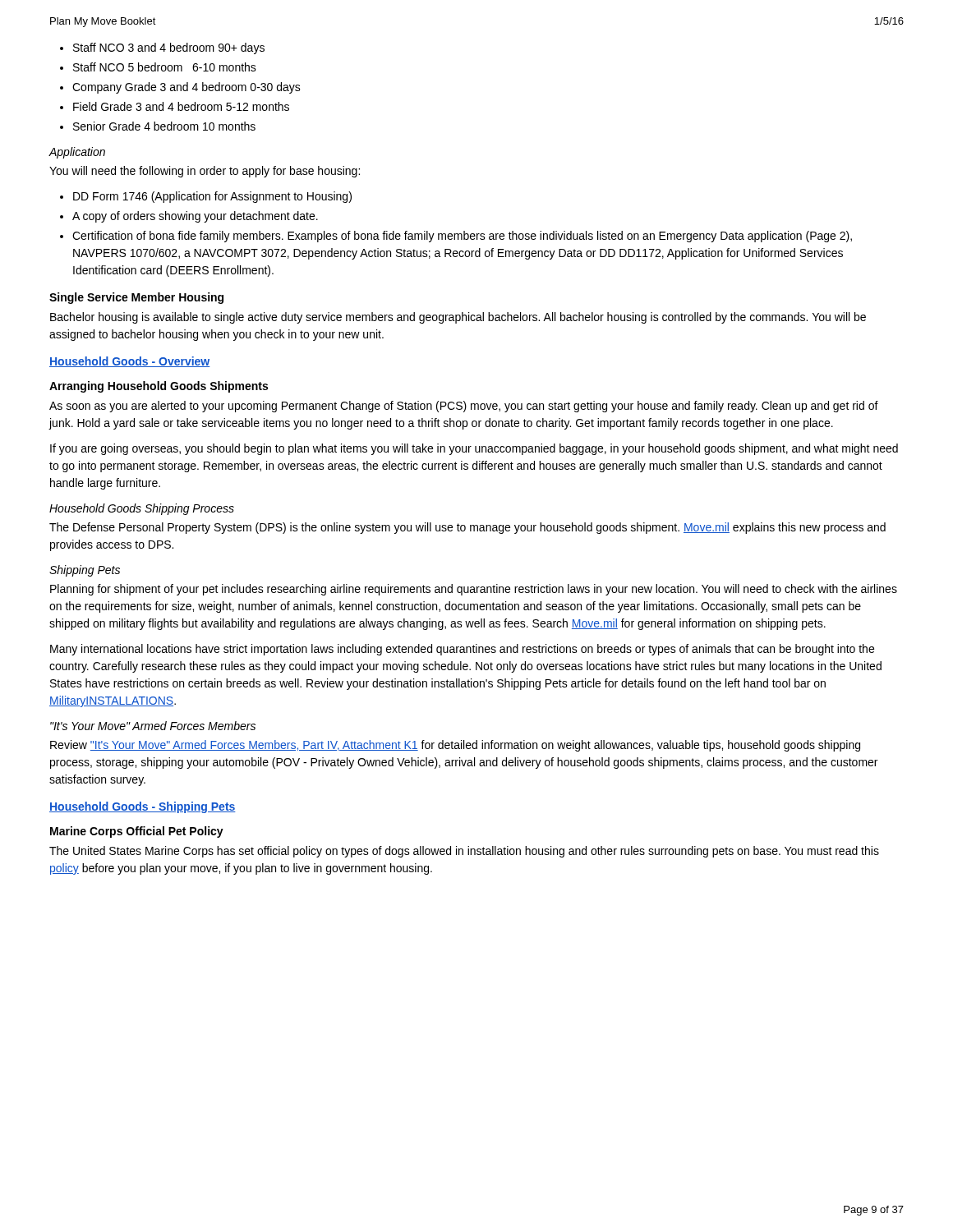Find the block starting "Household Goods - Overview"
This screenshot has height=1232, width=953.
click(130, 361)
